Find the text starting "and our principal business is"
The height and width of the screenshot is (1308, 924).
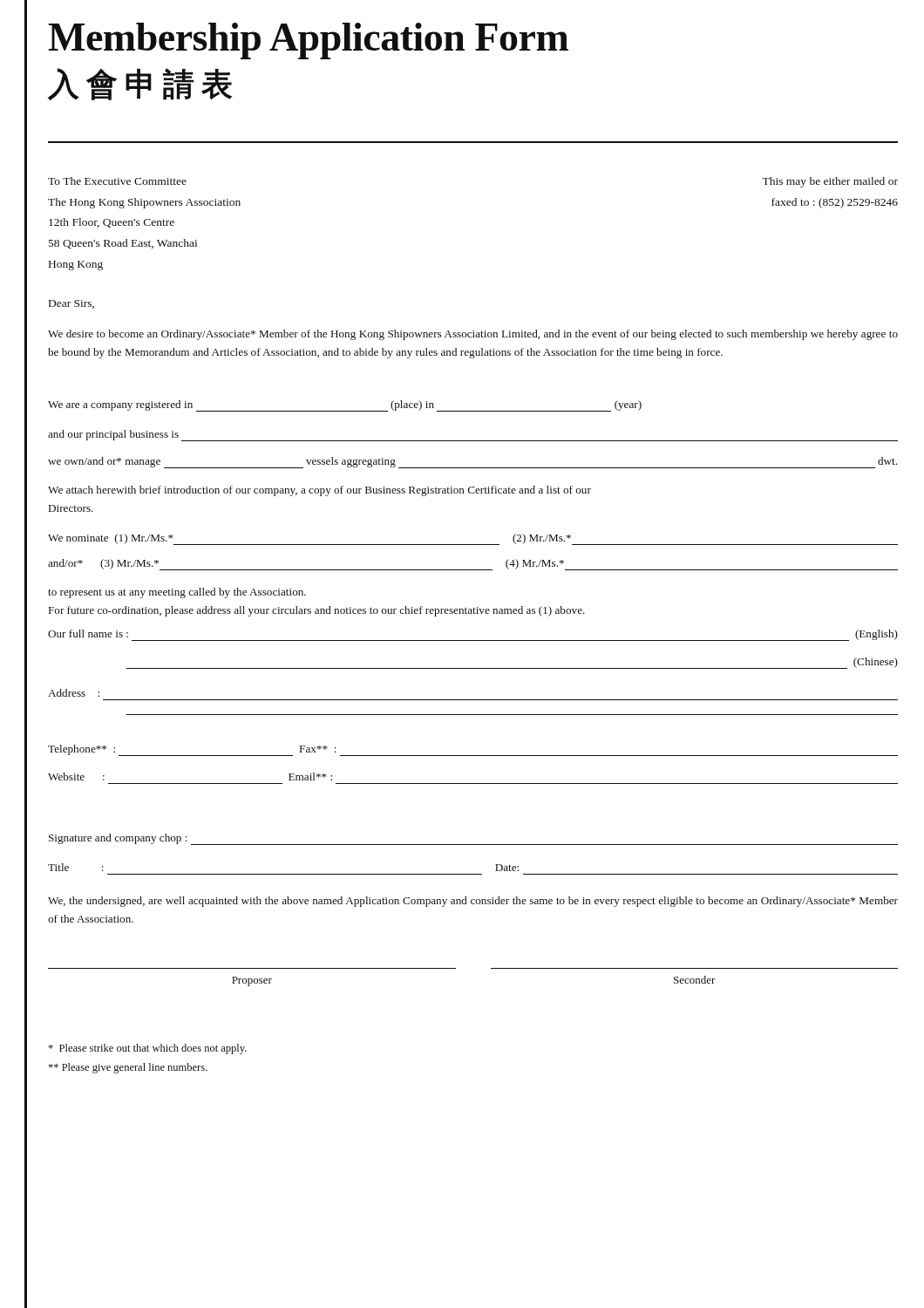pyautogui.click(x=473, y=434)
